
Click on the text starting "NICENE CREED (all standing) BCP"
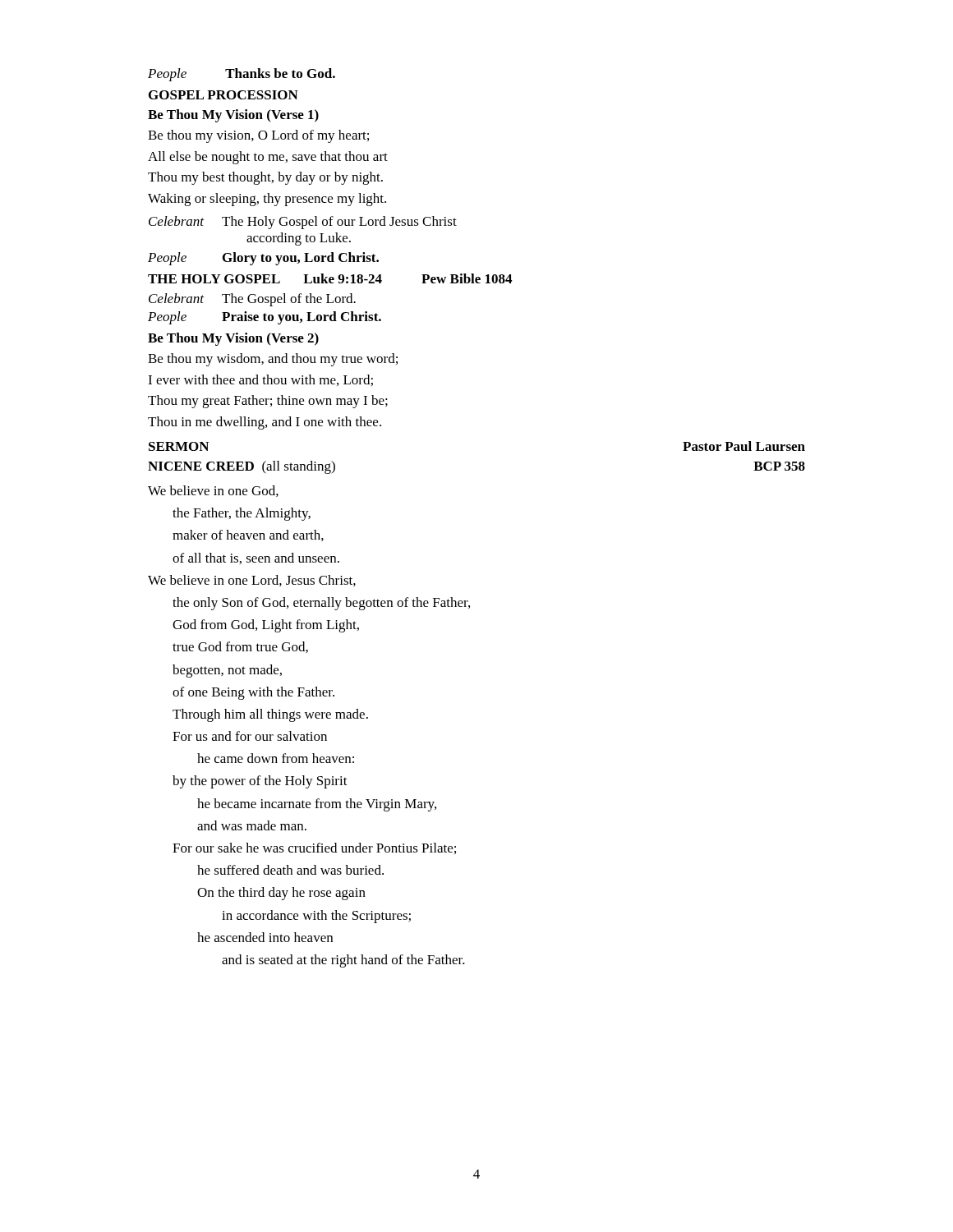click(x=248, y=467)
